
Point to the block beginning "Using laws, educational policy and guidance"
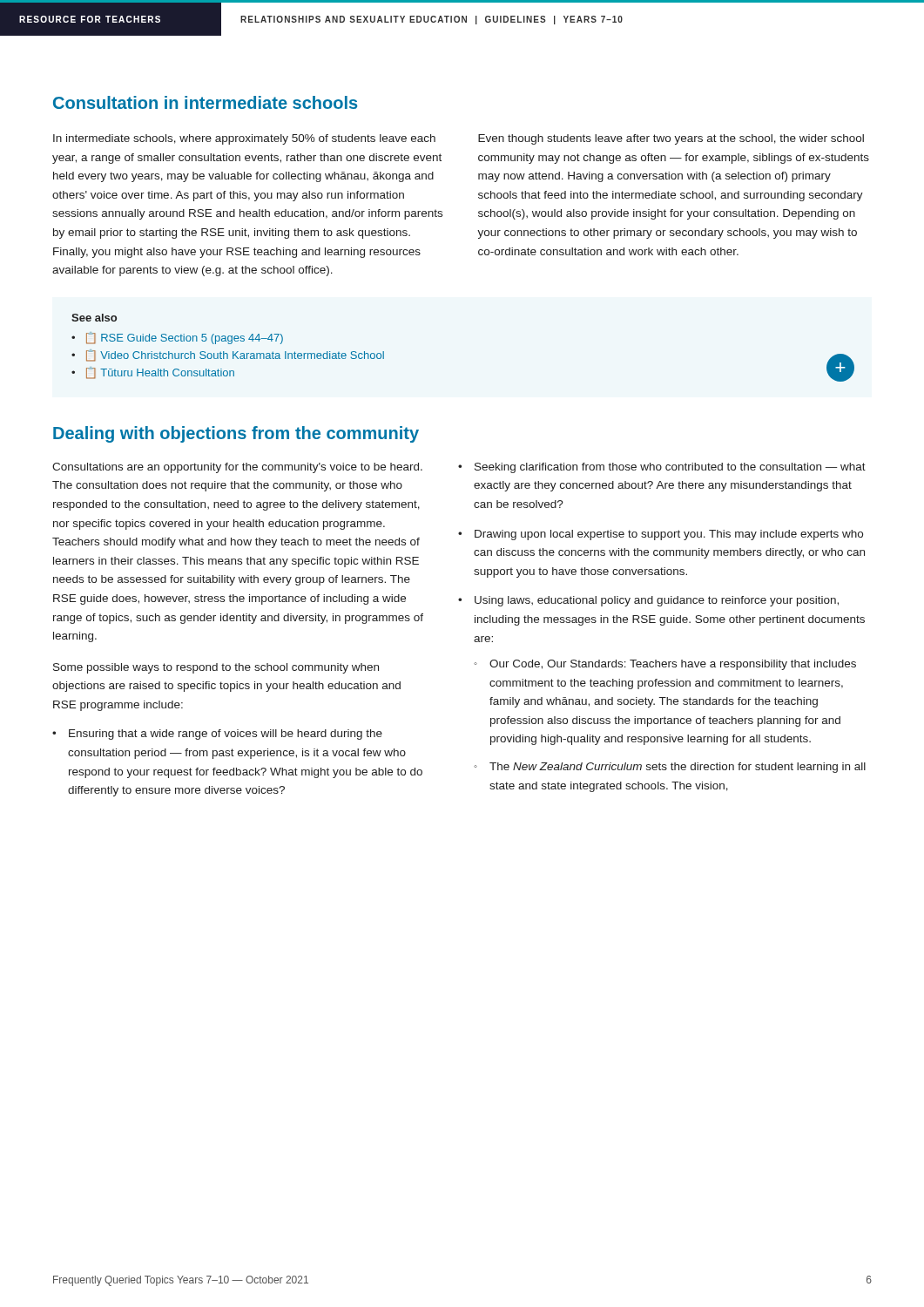(673, 694)
